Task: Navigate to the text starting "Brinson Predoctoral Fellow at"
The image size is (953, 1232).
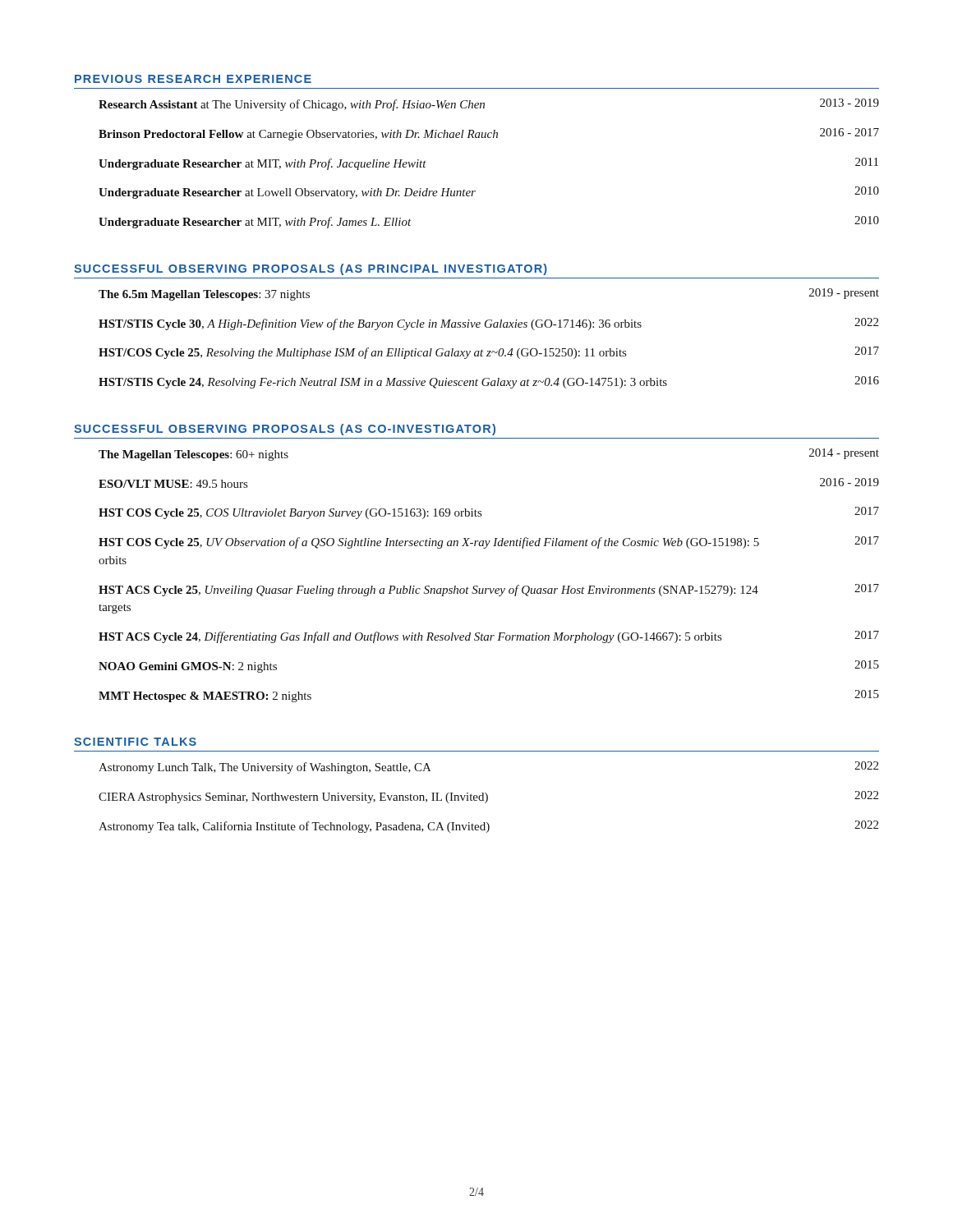Action: click(x=476, y=134)
